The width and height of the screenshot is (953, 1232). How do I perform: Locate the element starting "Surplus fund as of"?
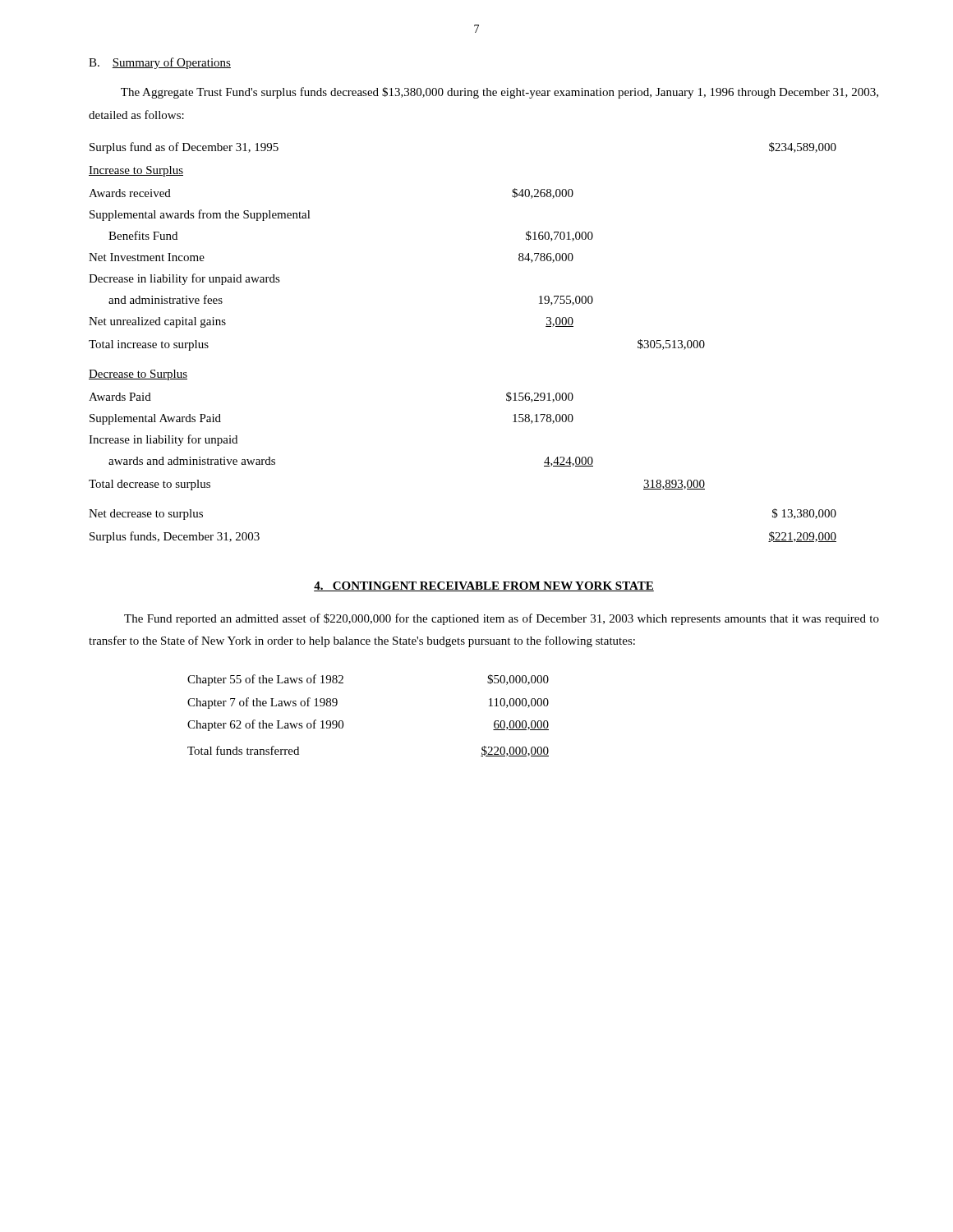(184, 147)
